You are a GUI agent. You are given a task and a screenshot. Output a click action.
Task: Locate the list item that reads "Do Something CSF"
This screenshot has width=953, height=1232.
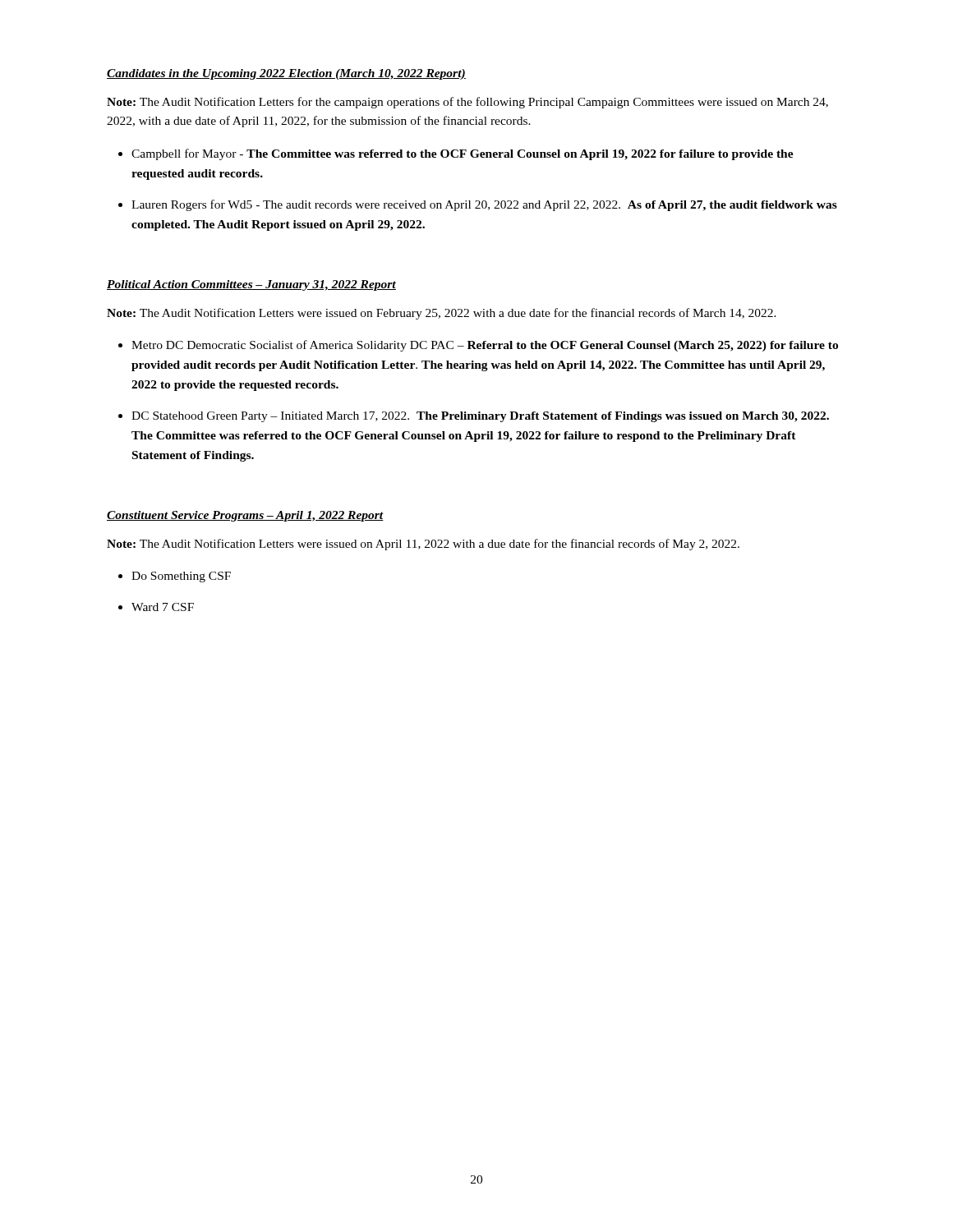coord(181,575)
